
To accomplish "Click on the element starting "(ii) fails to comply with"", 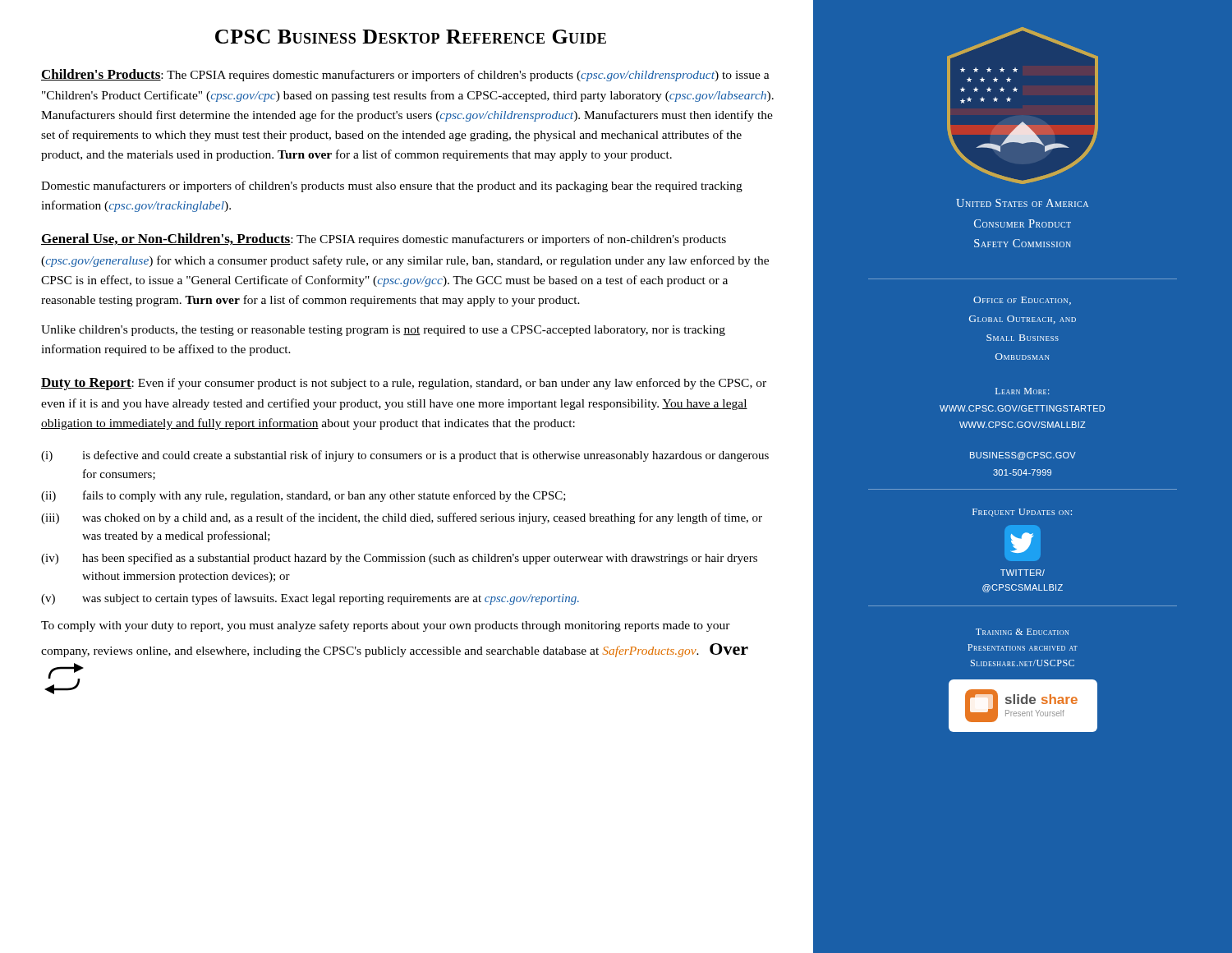I will pos(411,496).
